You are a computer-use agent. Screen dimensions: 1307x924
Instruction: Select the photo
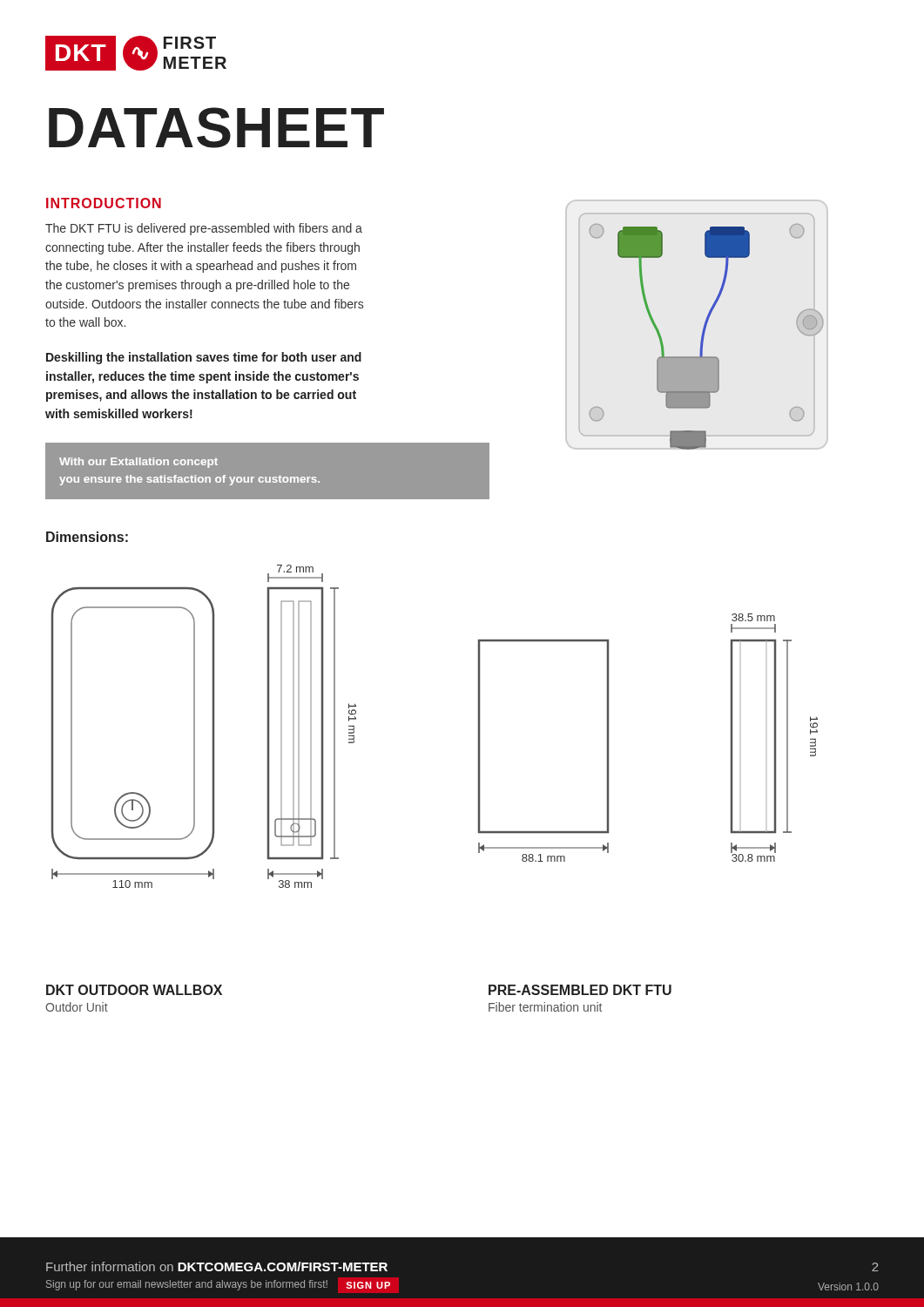[701, 331]
